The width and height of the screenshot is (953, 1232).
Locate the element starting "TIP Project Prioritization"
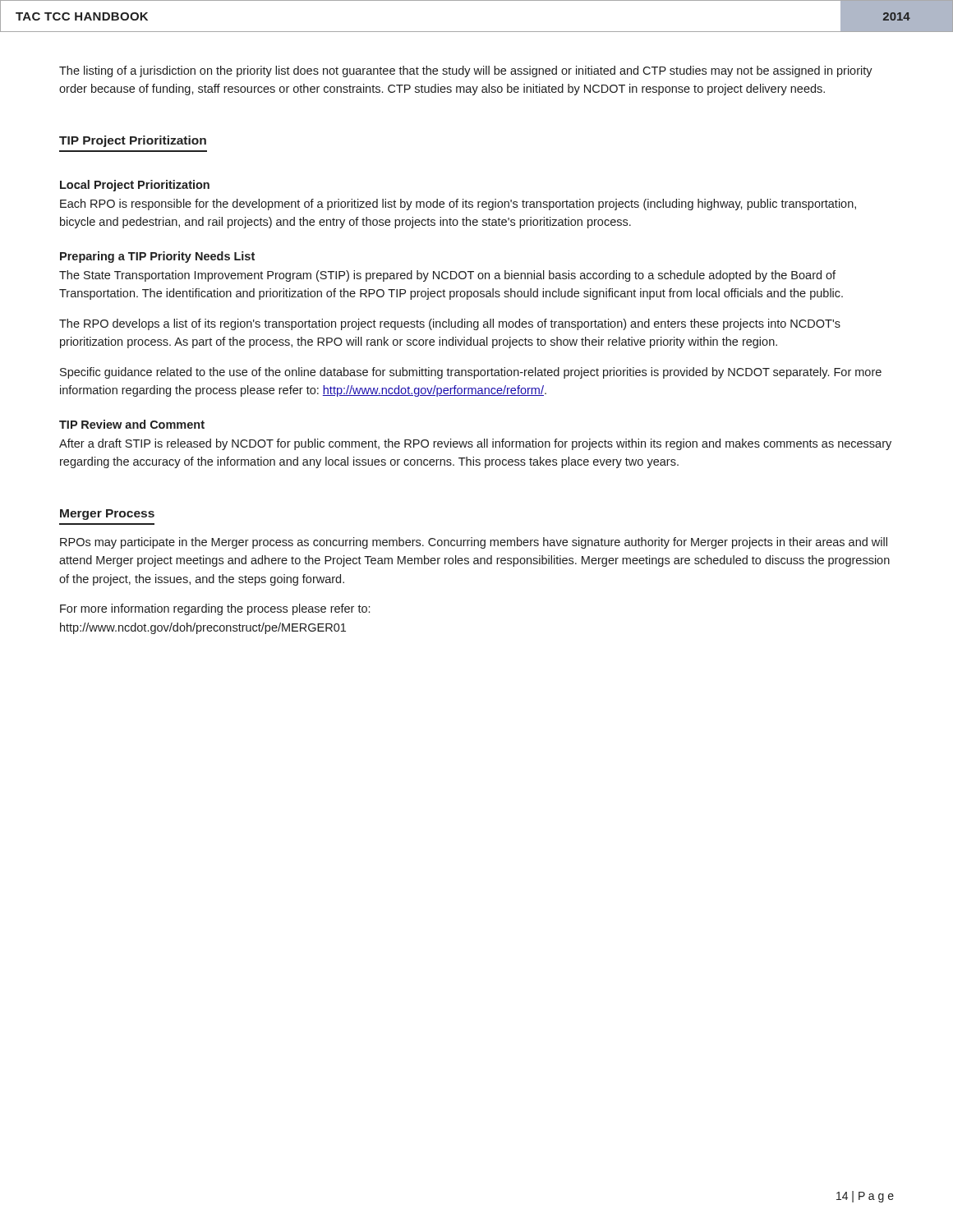point(133,142)
